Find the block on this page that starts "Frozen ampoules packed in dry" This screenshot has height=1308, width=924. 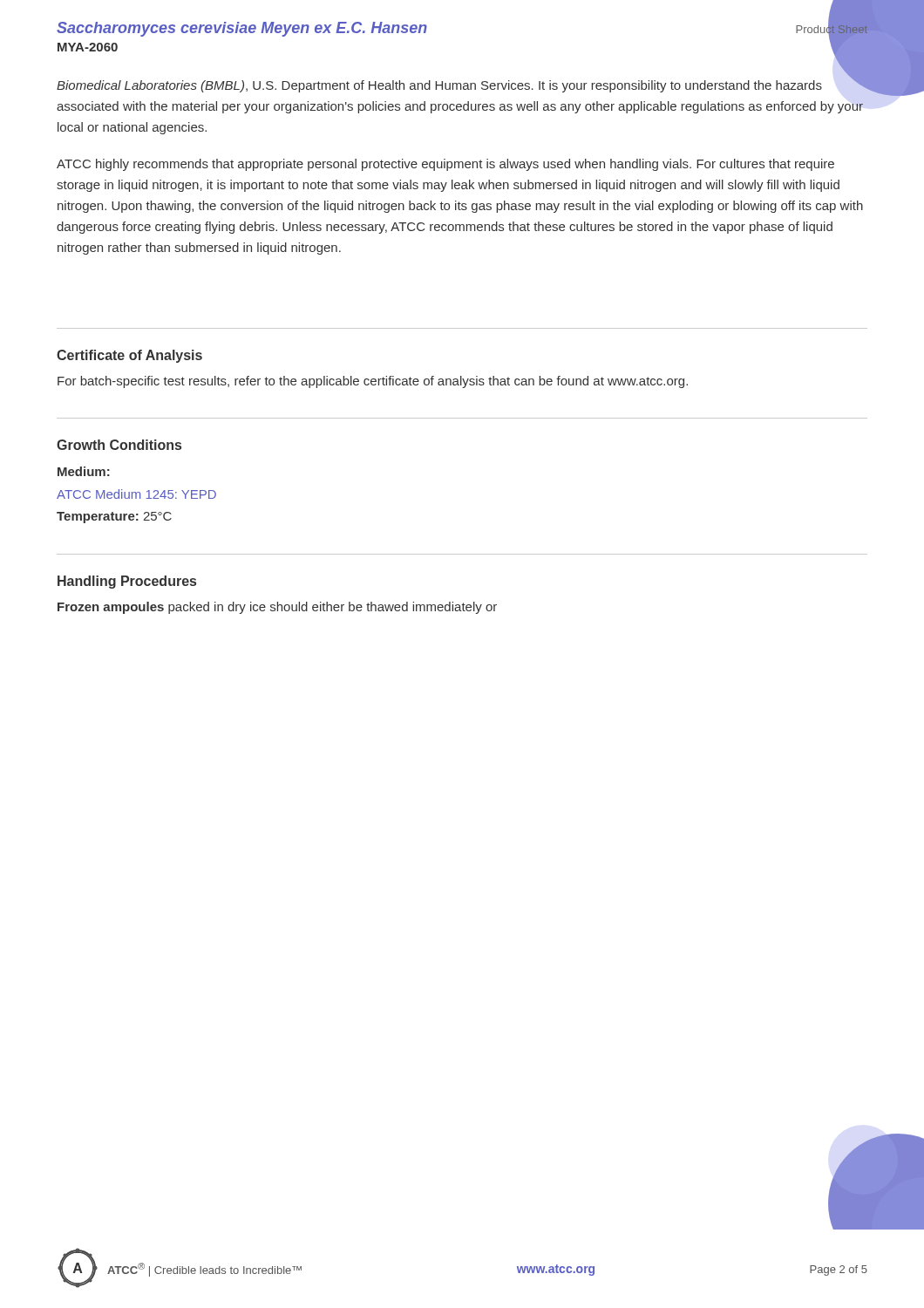point(277,606)
